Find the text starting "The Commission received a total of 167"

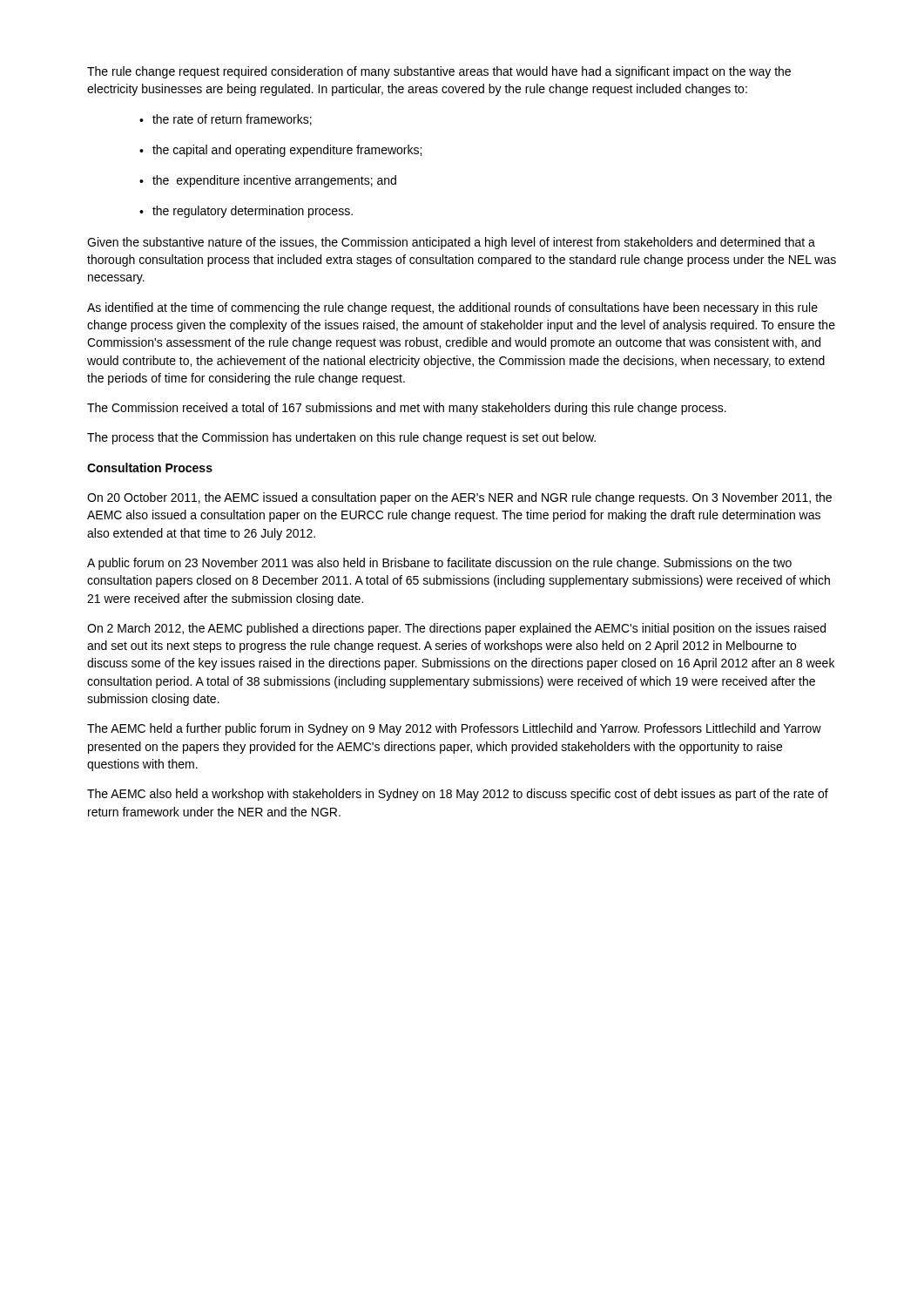407,408
